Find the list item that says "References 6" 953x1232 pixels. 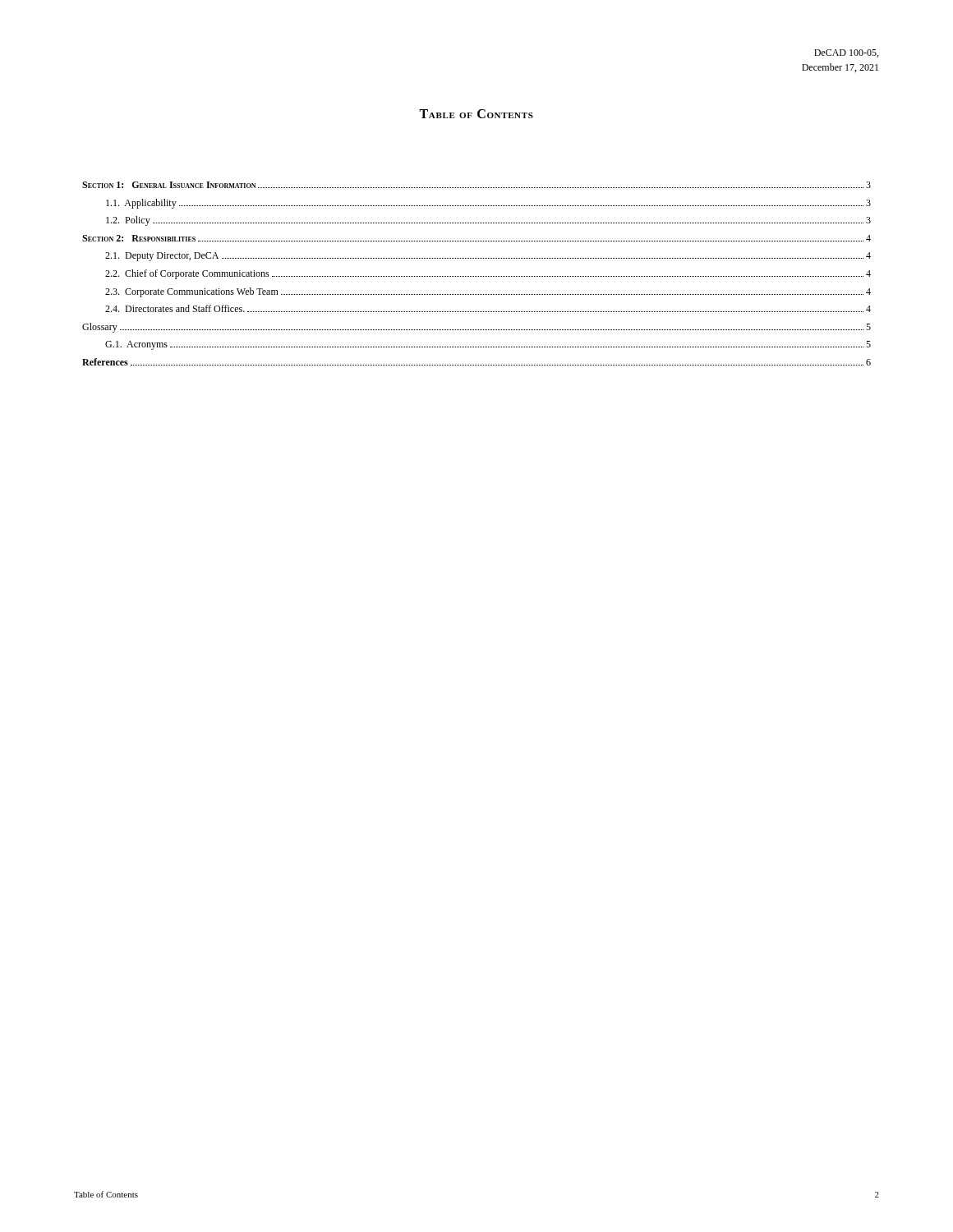click(476, 363)
